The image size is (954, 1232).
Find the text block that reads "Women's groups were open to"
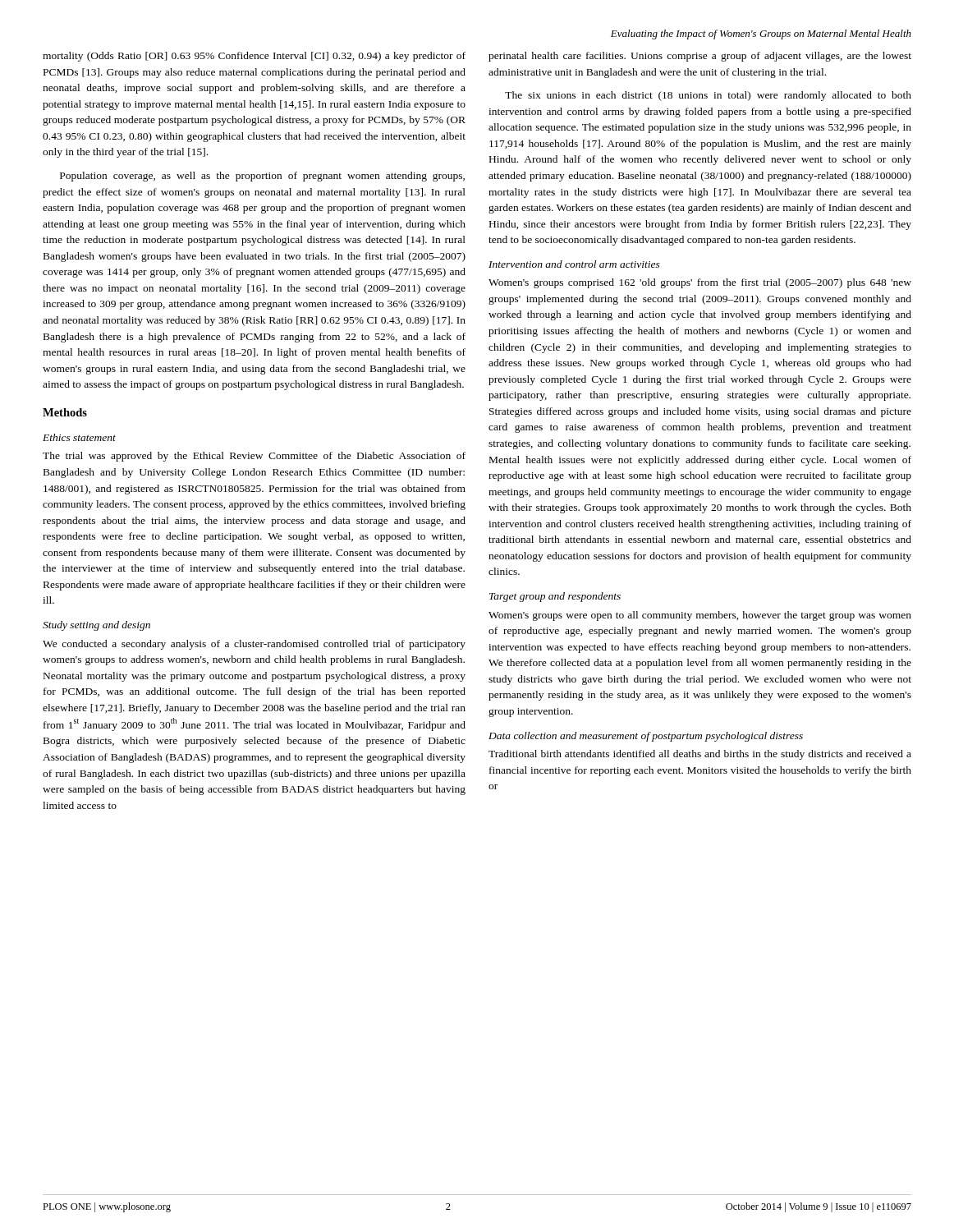[700, 663]
